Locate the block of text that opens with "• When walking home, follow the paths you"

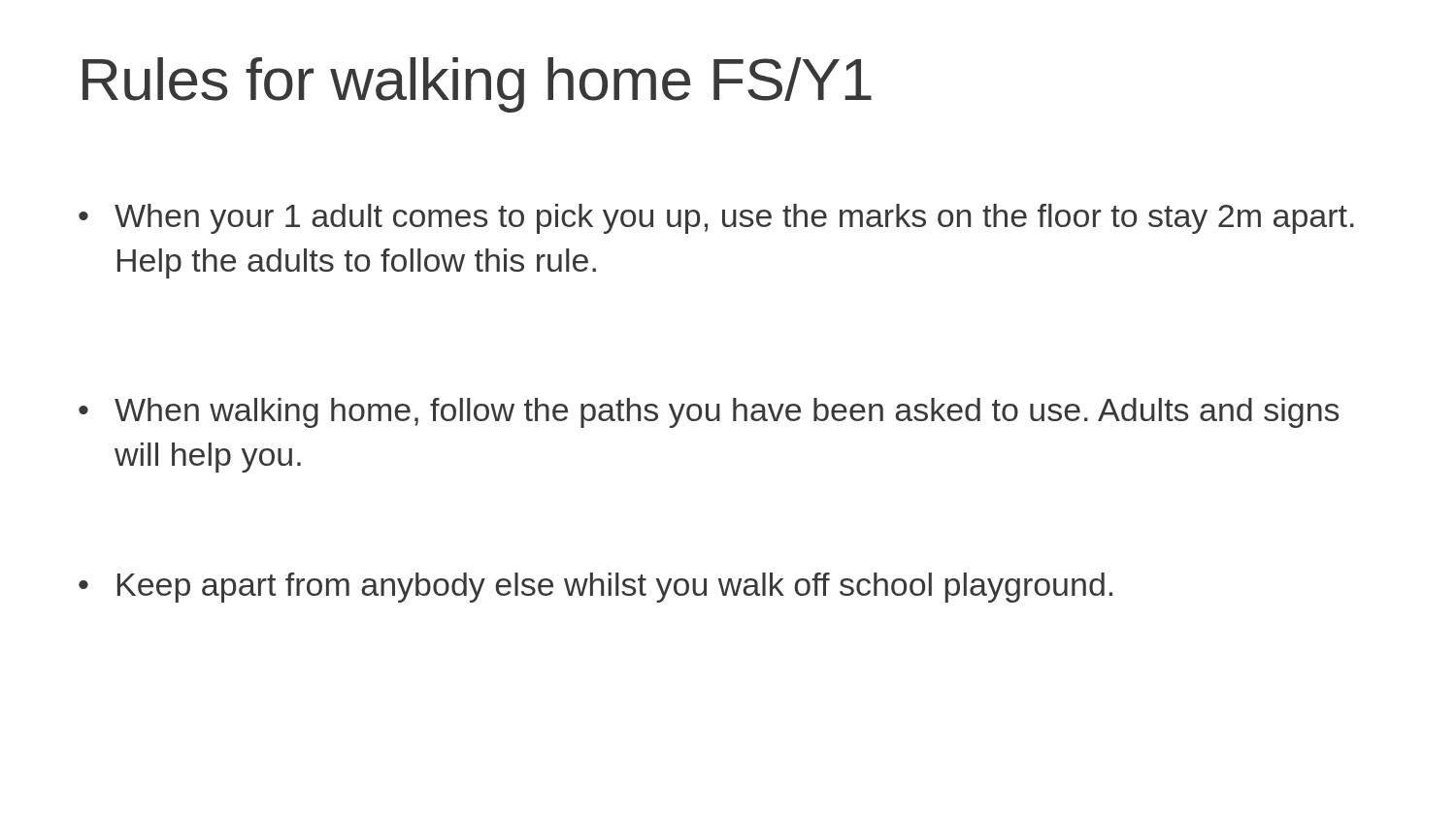point(718,433)
